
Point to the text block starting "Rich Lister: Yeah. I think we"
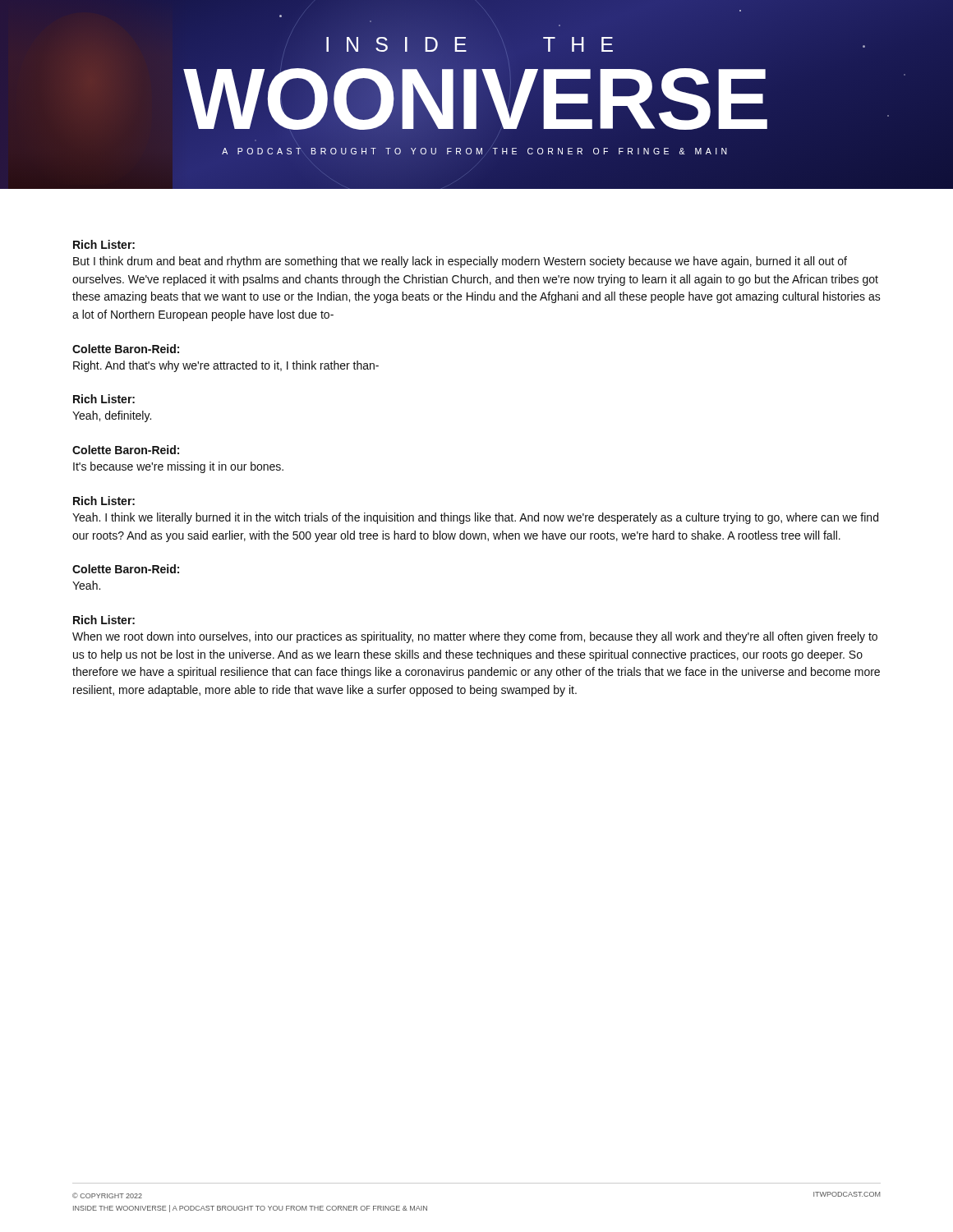click(x=476, y=519)
